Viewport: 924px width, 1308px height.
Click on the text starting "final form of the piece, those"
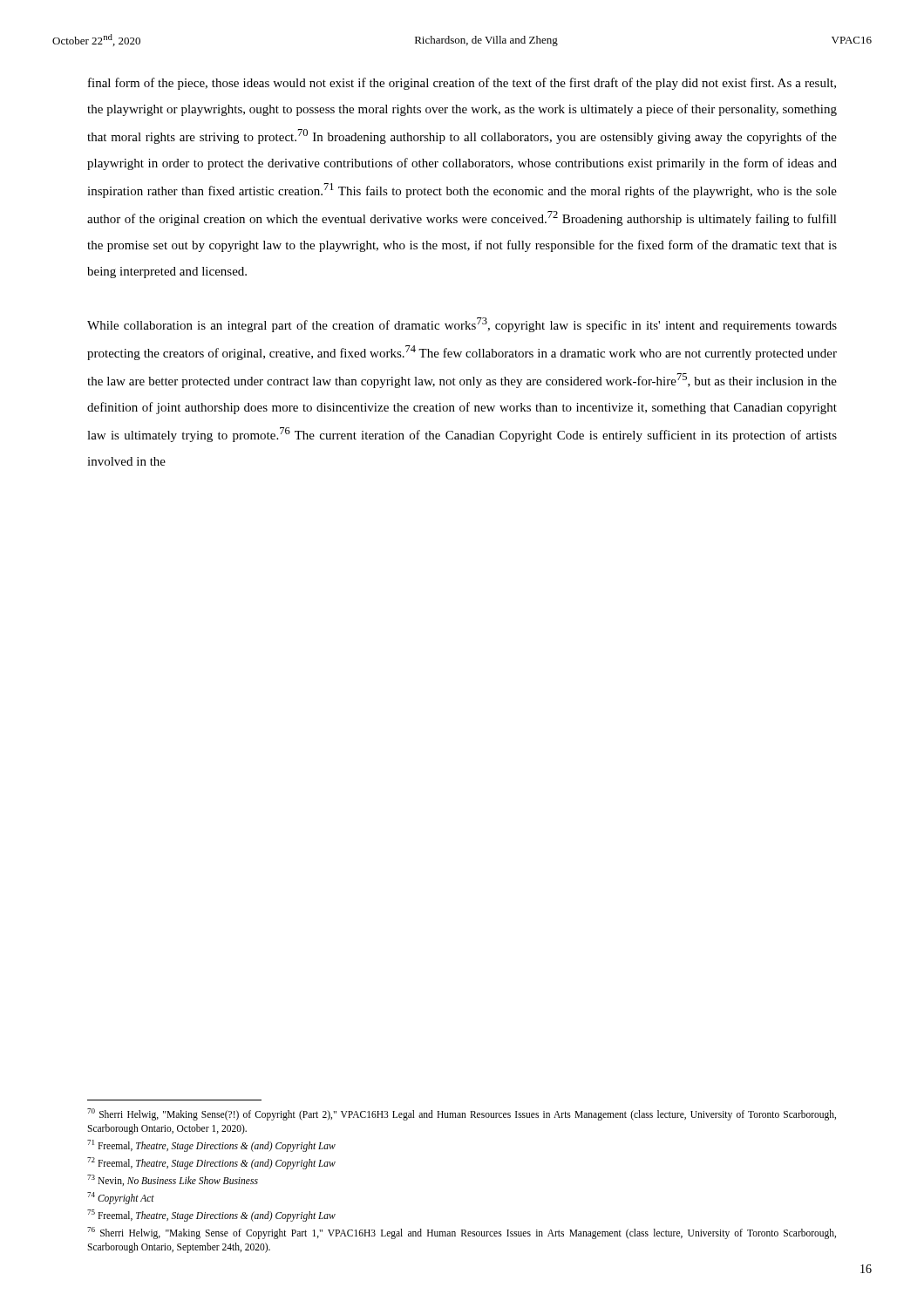coord(462,177)
